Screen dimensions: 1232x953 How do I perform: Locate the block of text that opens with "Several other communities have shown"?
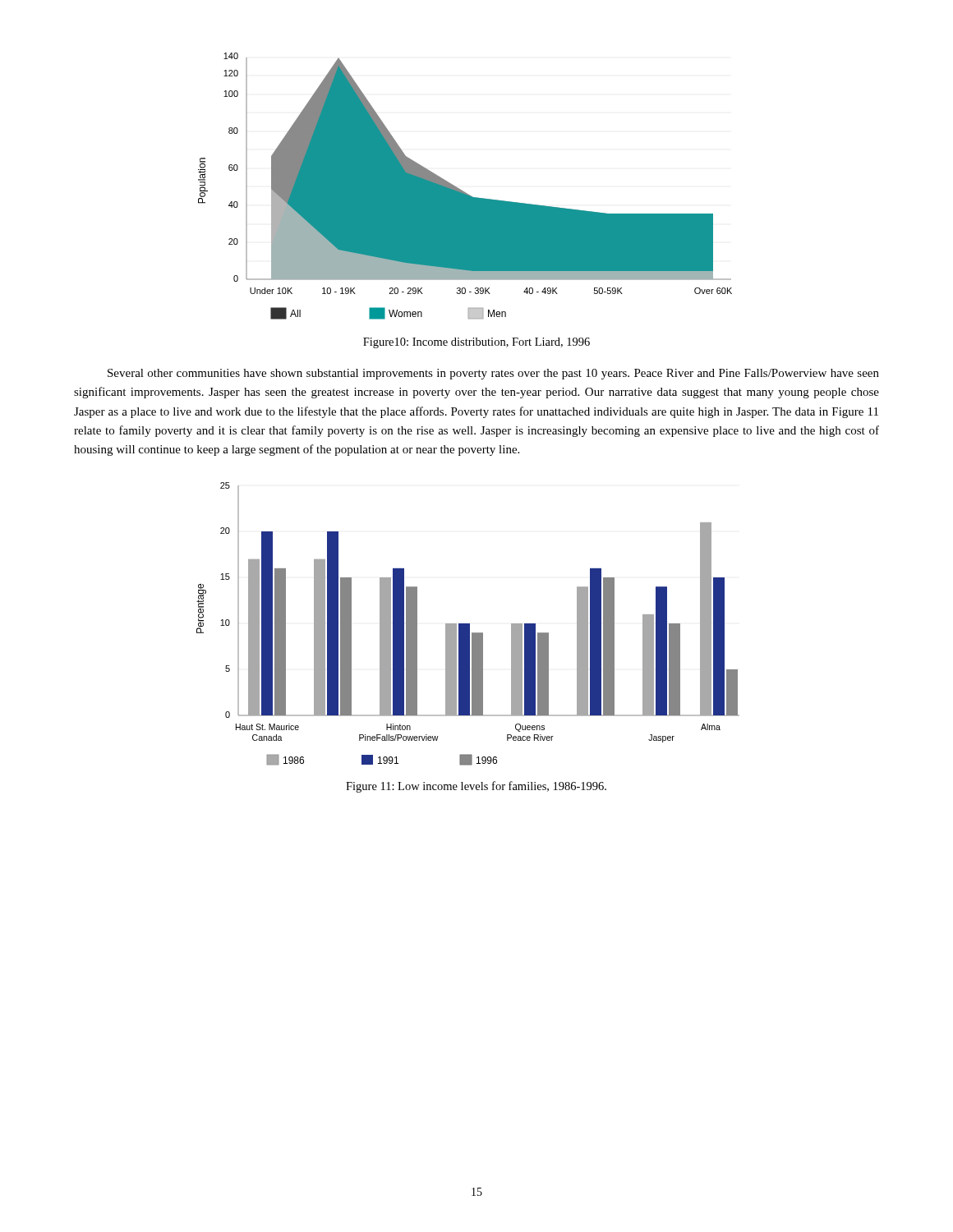(x=476, y=411)
